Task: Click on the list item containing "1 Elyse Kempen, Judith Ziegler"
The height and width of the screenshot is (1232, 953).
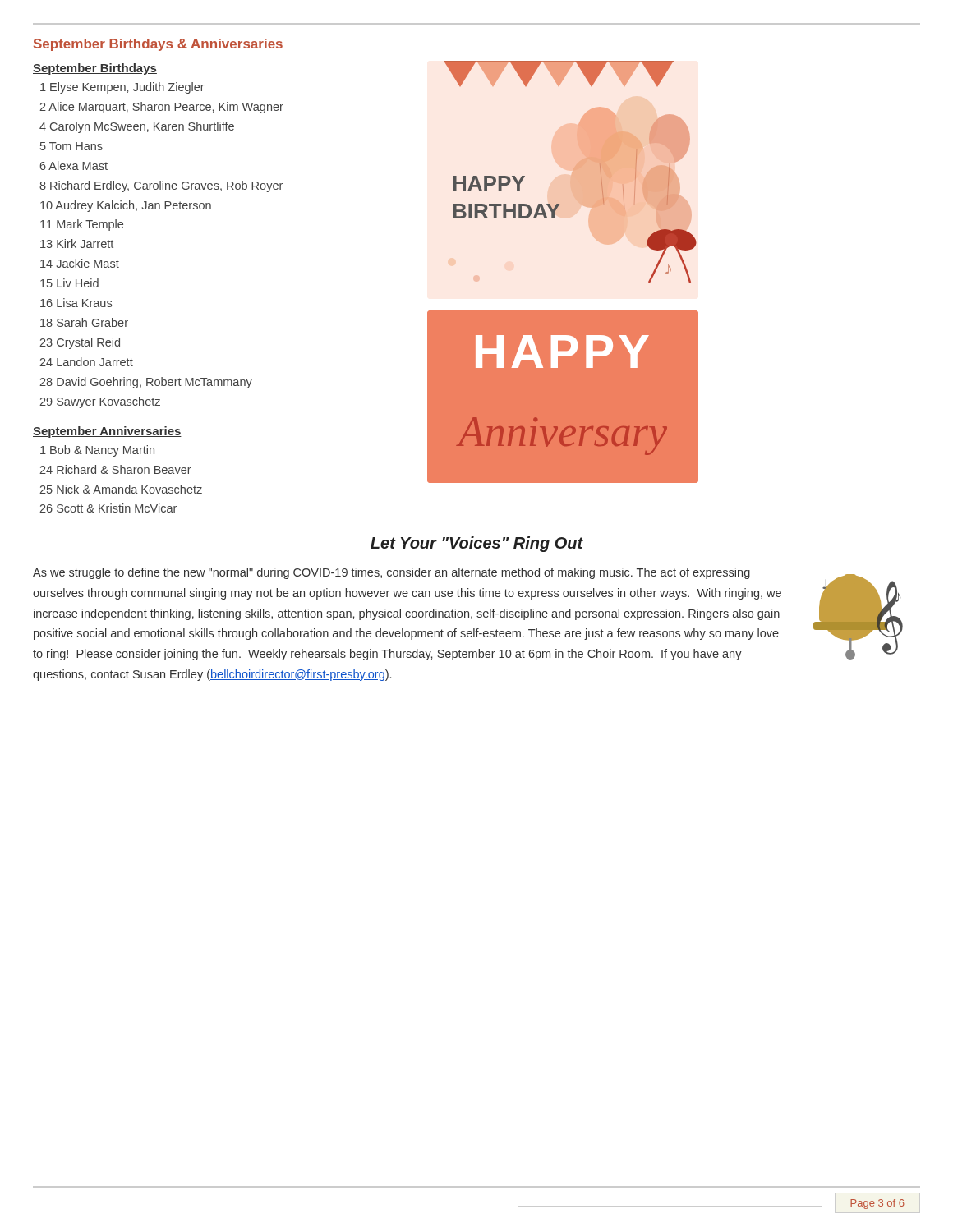Action: point(122,88)
